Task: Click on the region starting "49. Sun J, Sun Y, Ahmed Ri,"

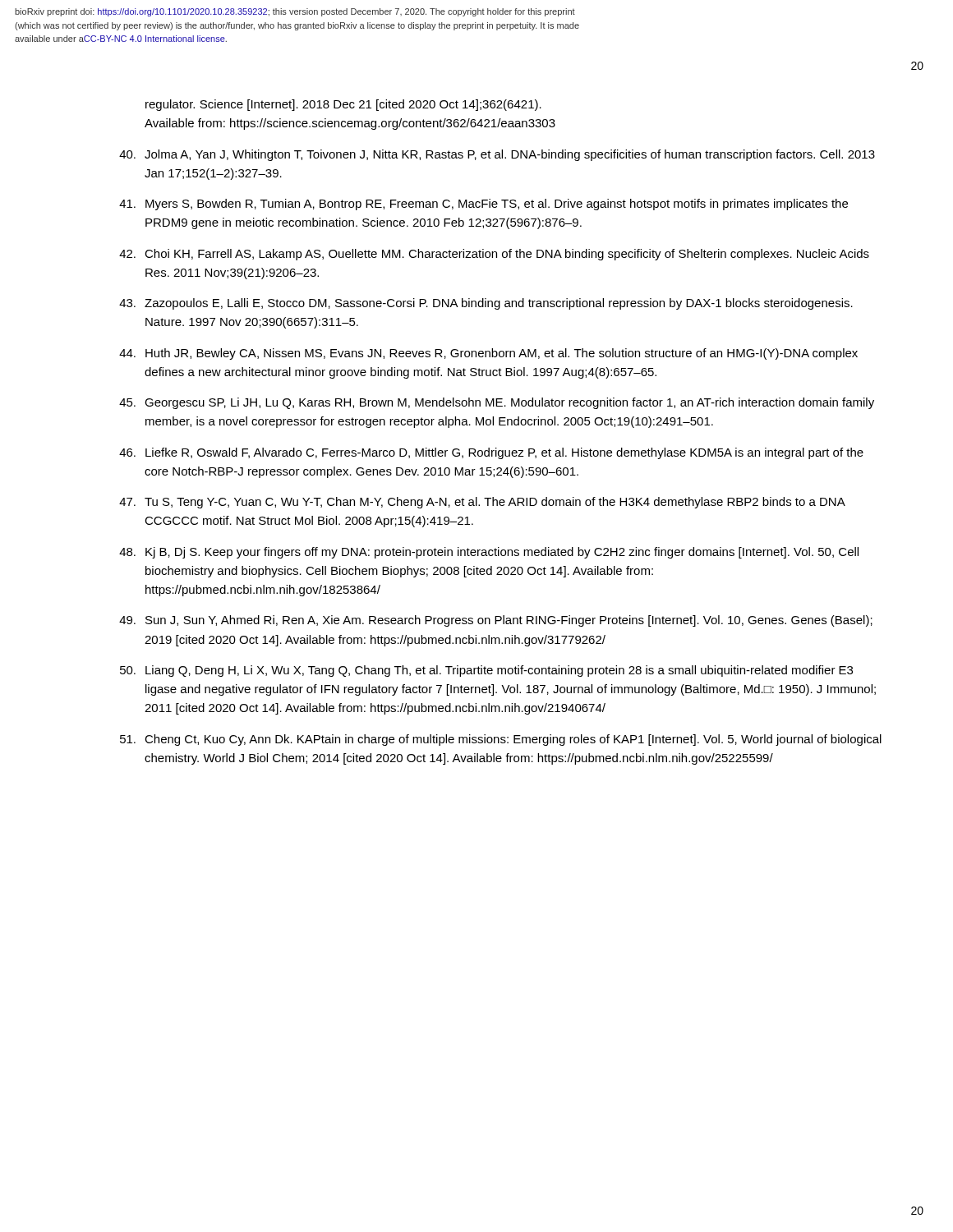Action: coord(497,630)
